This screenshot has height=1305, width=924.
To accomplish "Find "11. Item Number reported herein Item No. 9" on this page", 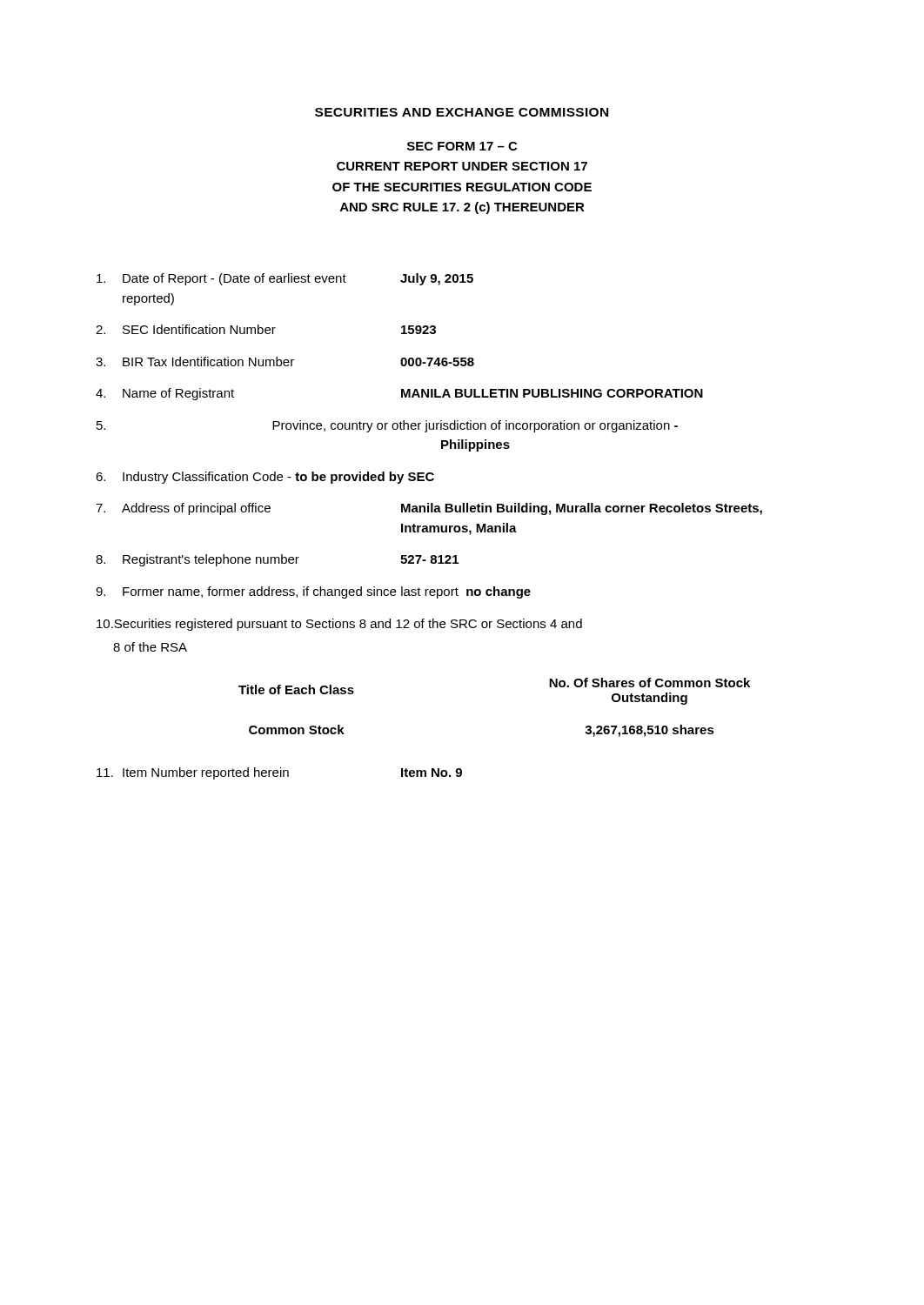I will point(462,772).
